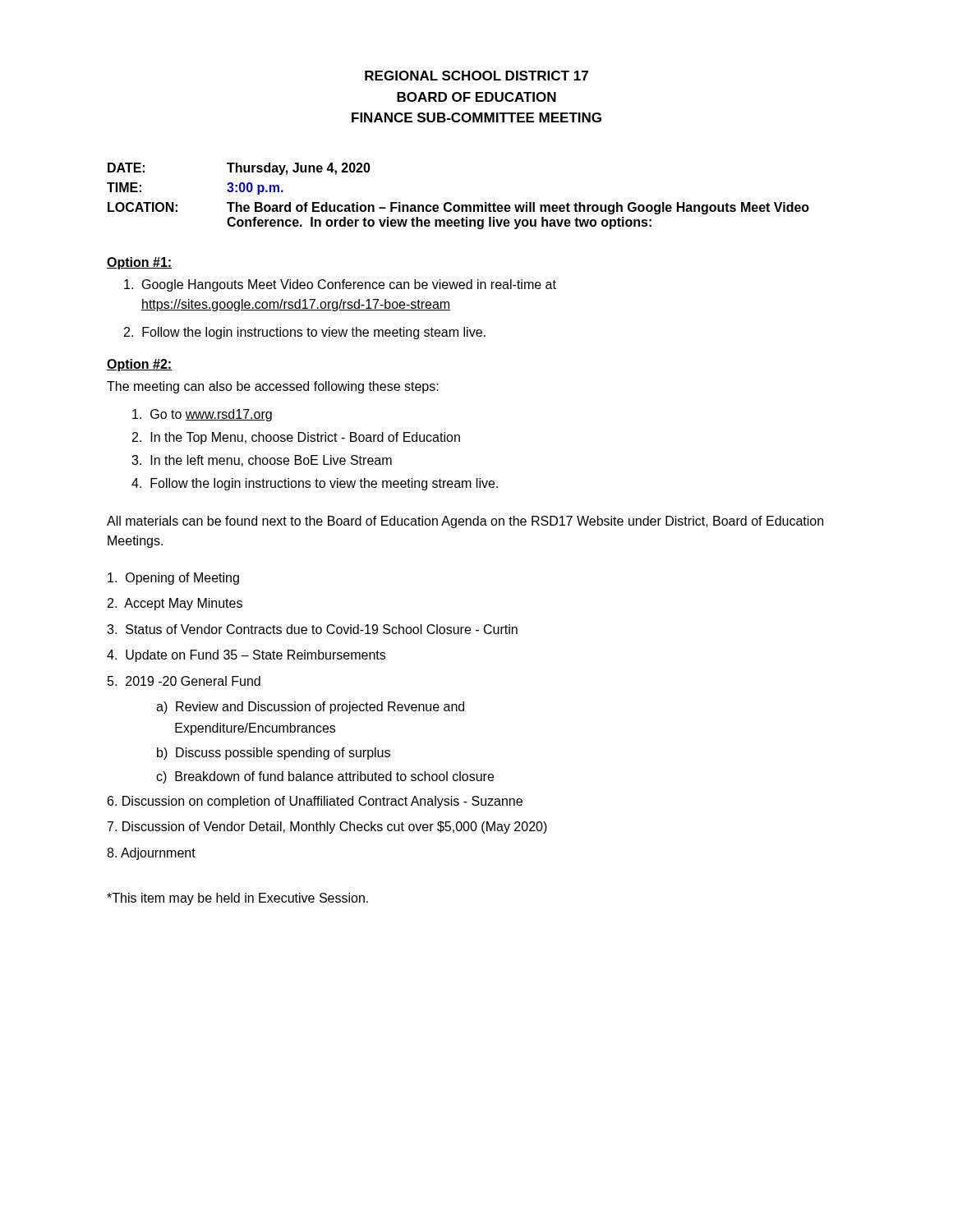Select a footnote
This screenshot has height=1232, width=953.
(238, 898)
